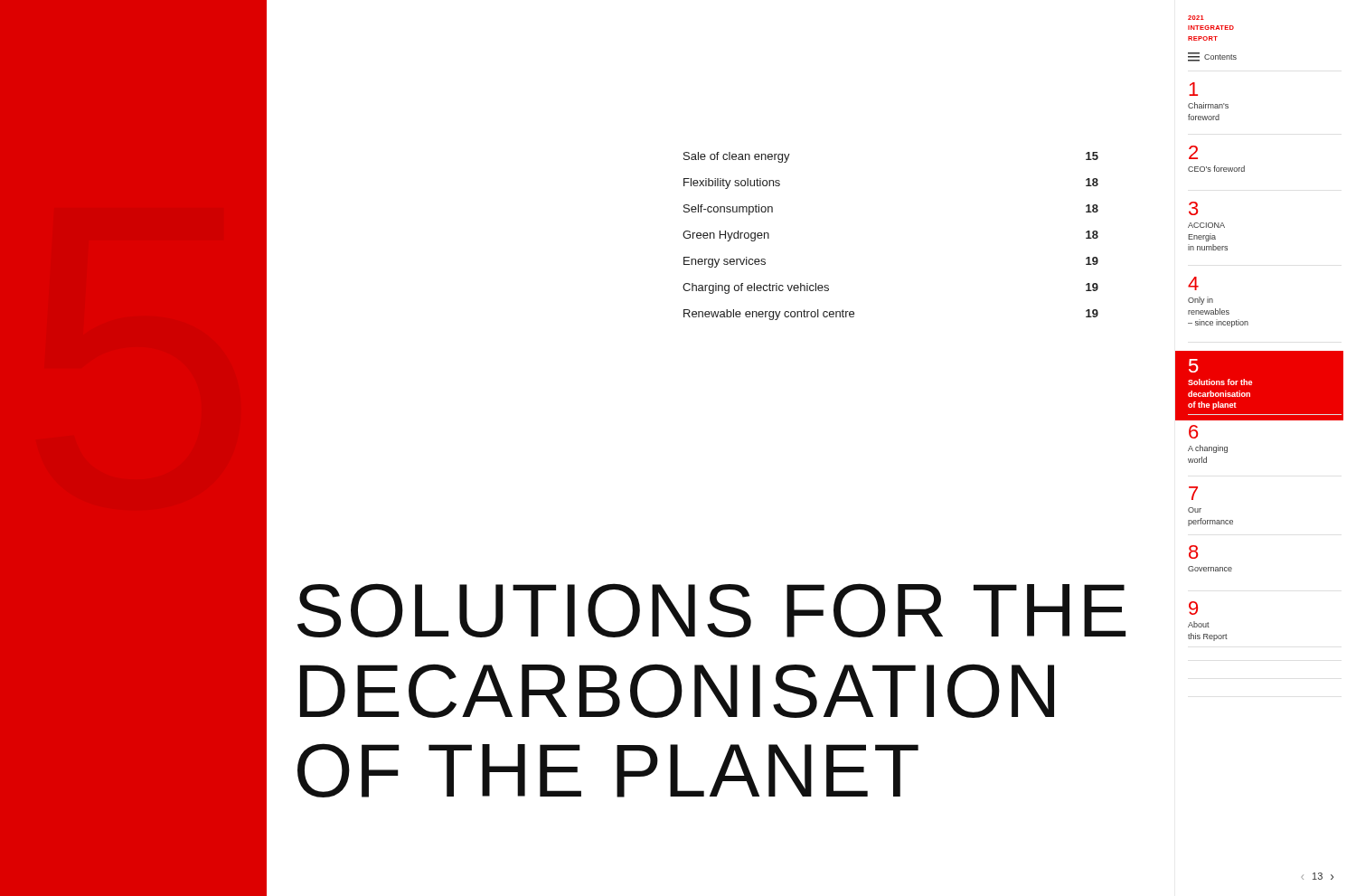
Task: Locate the list item that reads "7 Ourperformance"
Action: (1211, 506)
